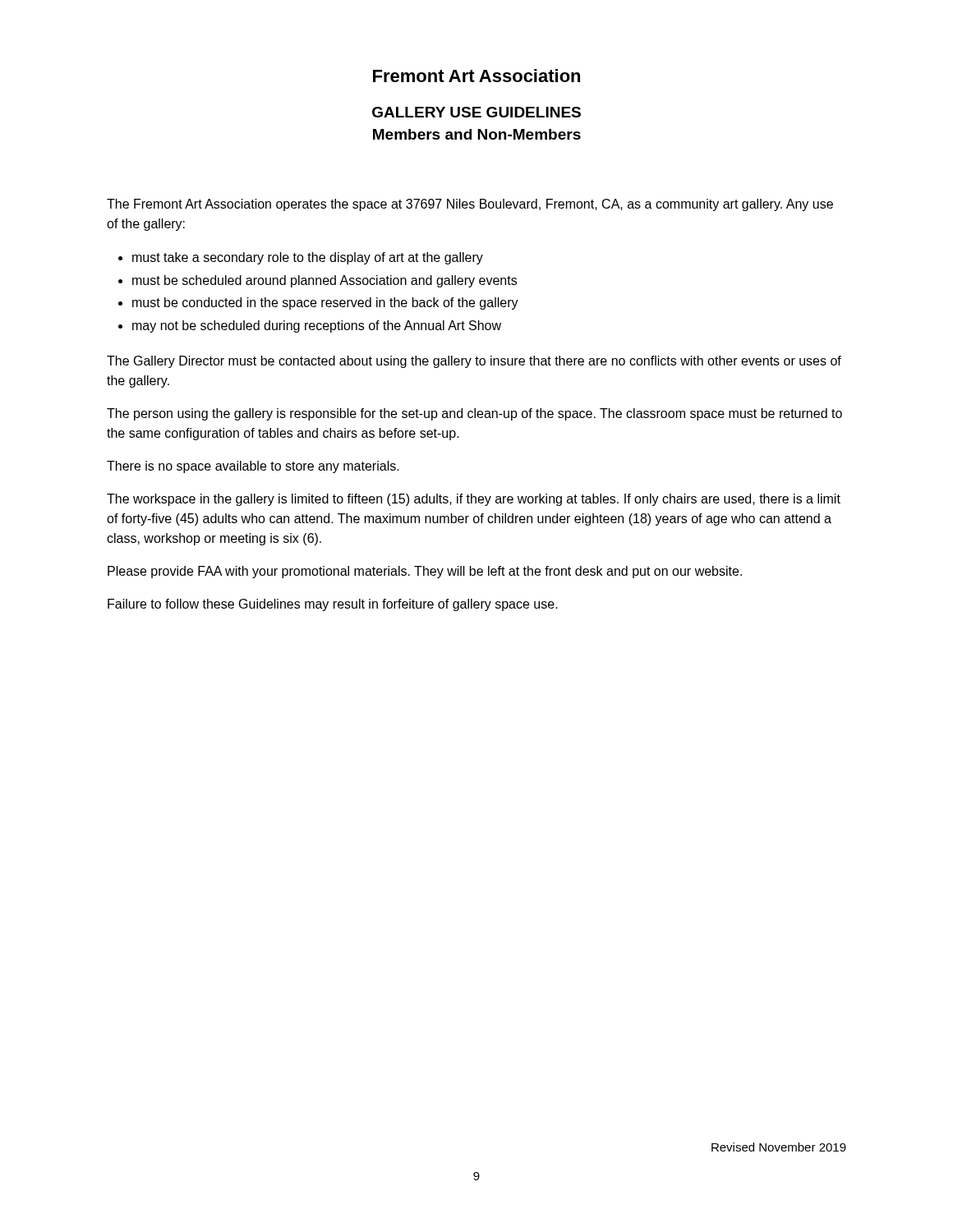Find the list item that reads "must be conducted in"

coord(325,303)
